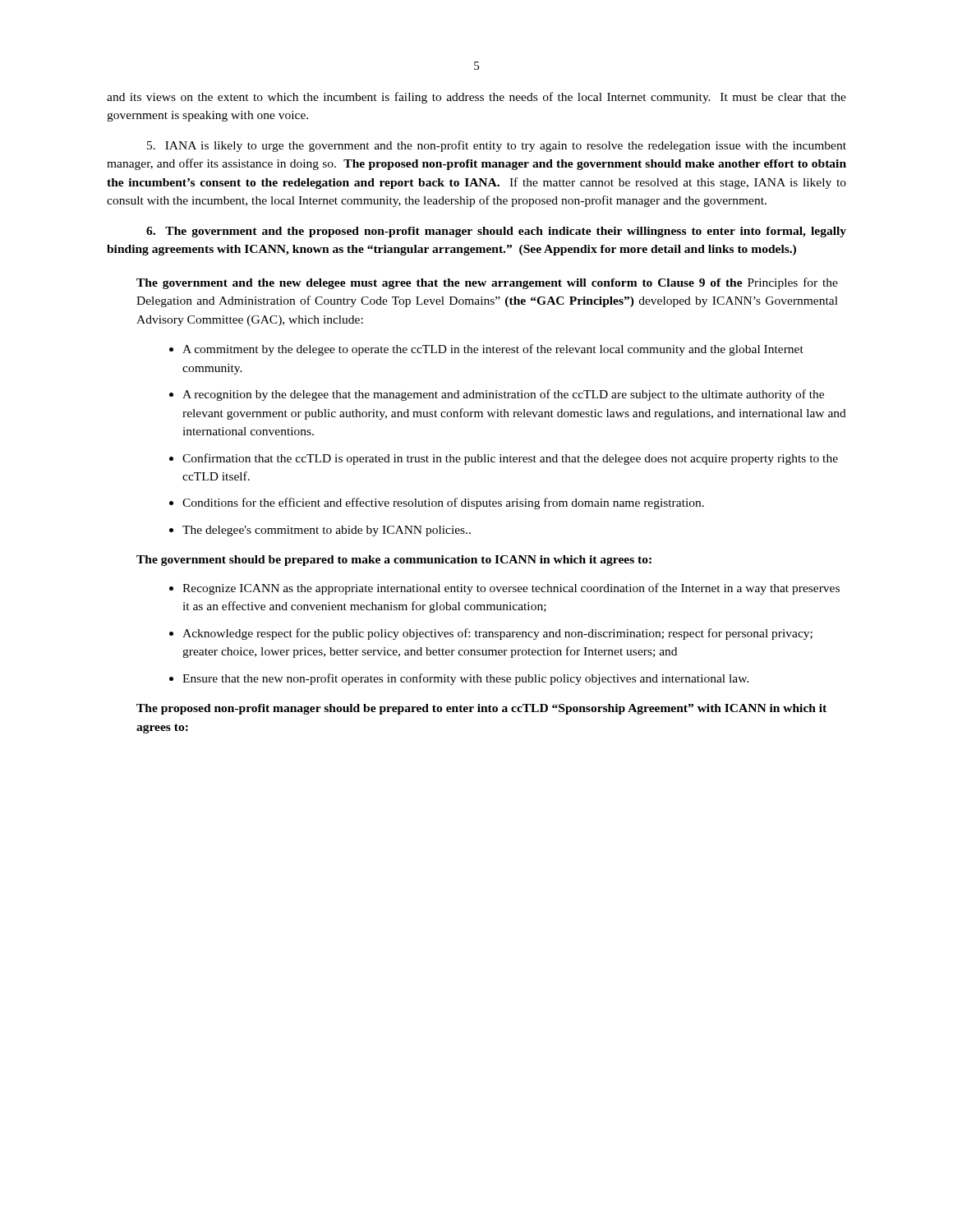Image resolution: width=953 pixels, height=1232 pixels.
Task: Click on the text block starting "The delegee's commitment to abide by"
Action: click(327, 529)
